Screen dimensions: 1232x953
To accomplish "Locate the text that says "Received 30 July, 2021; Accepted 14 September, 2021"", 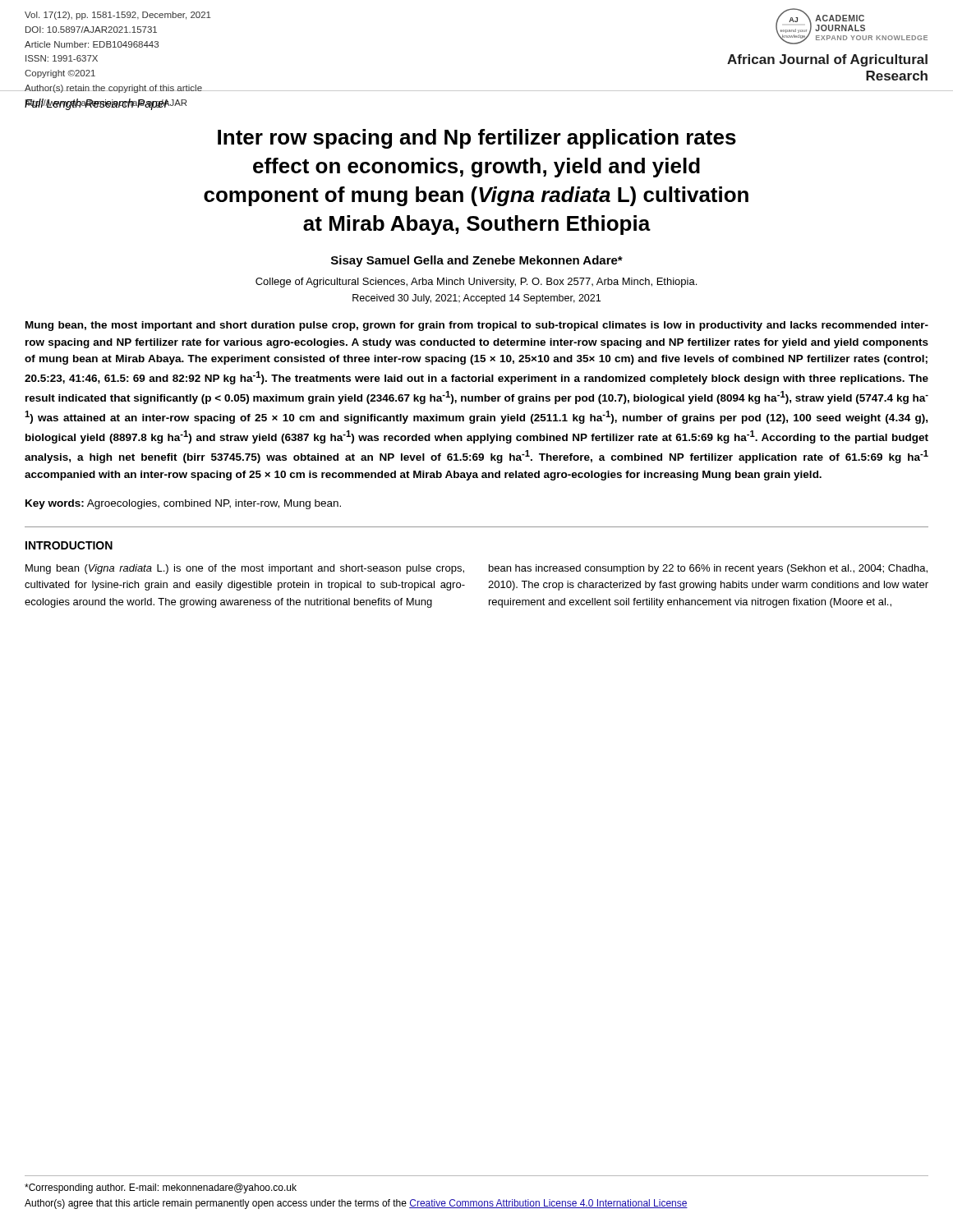I will tap(476, 298).
